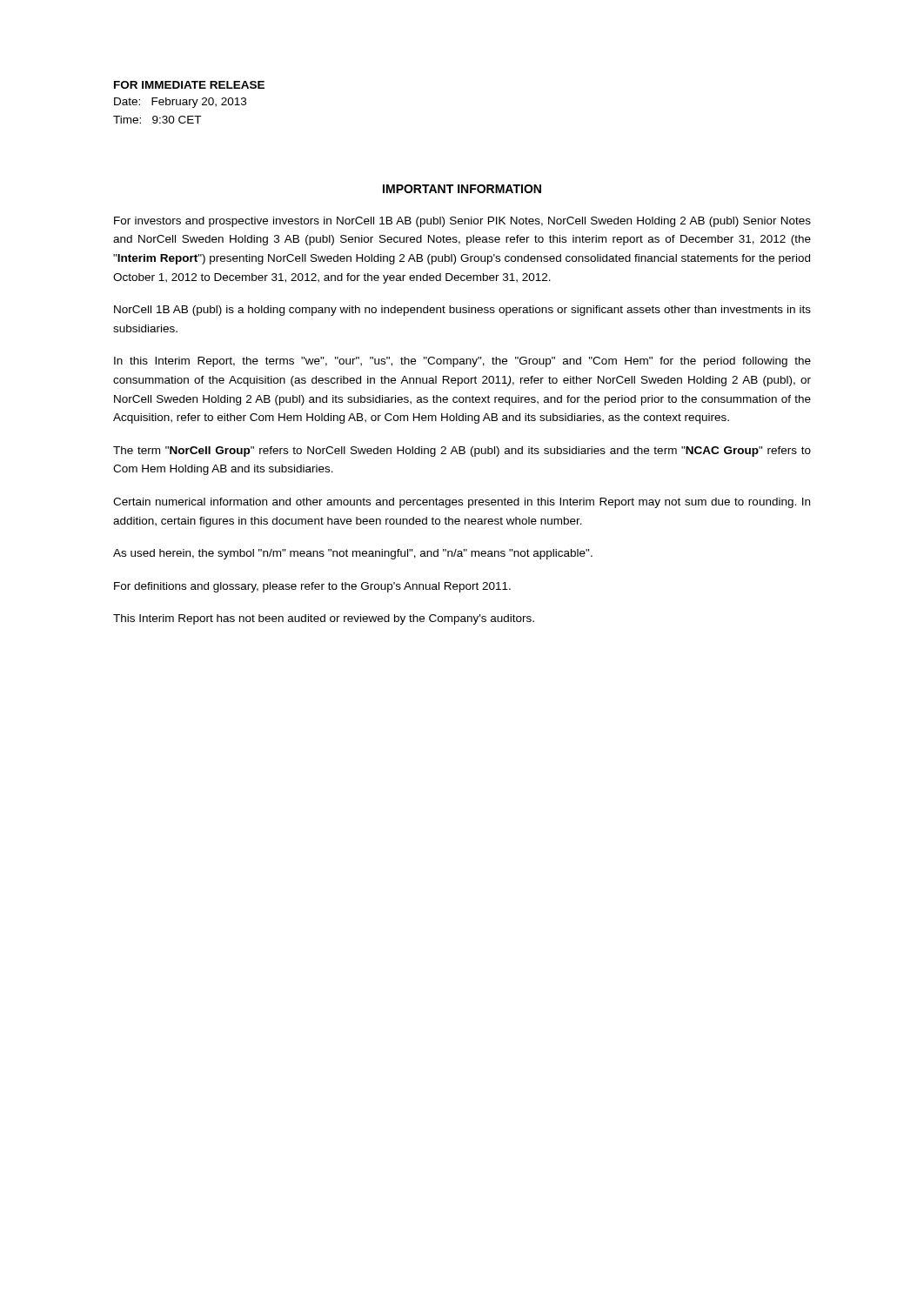924x1305 pixels.
Task: Click on the text starting "For investors and"
Action: click(462, 249)
